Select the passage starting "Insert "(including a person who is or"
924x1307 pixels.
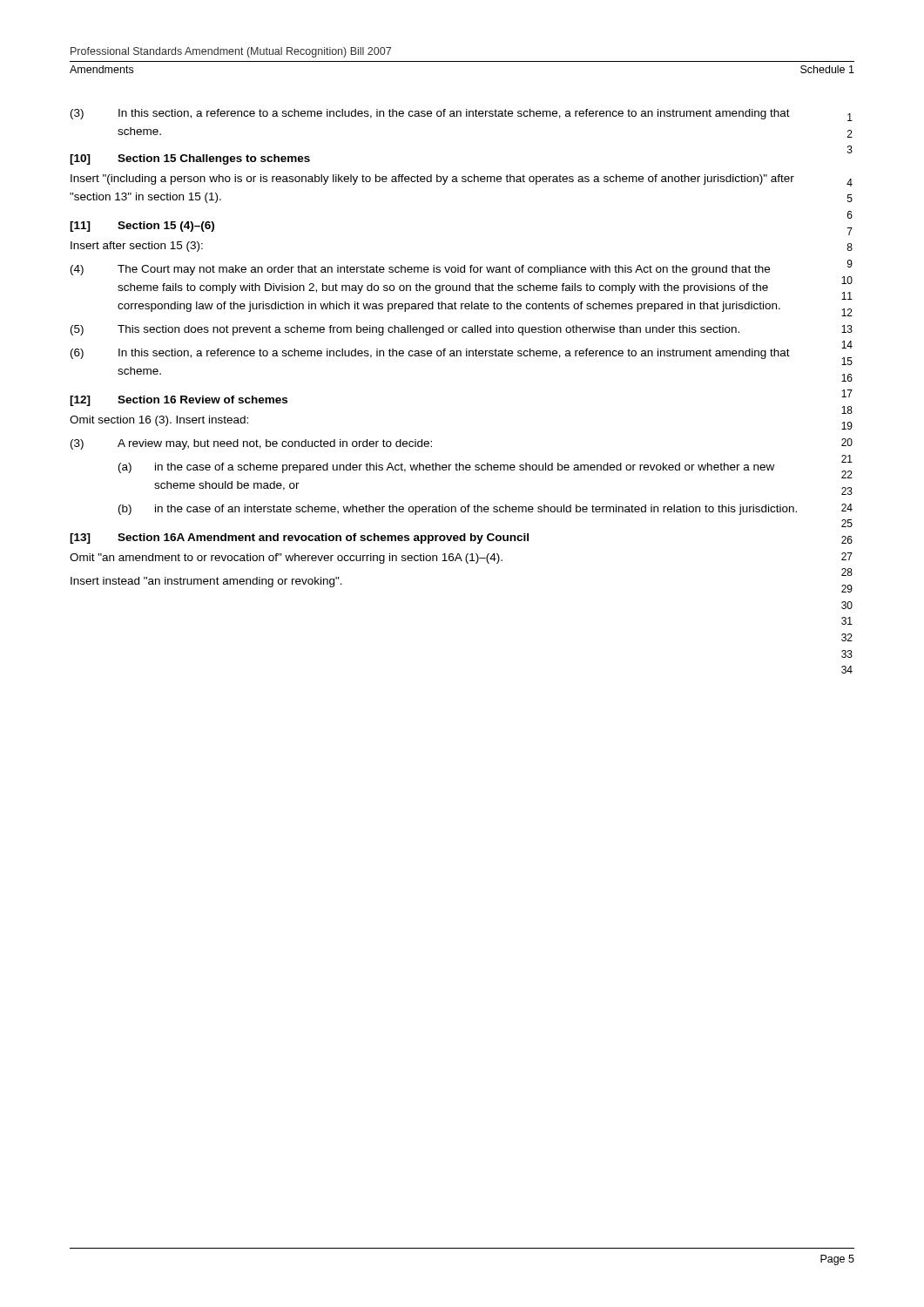(x=432, y=187)
